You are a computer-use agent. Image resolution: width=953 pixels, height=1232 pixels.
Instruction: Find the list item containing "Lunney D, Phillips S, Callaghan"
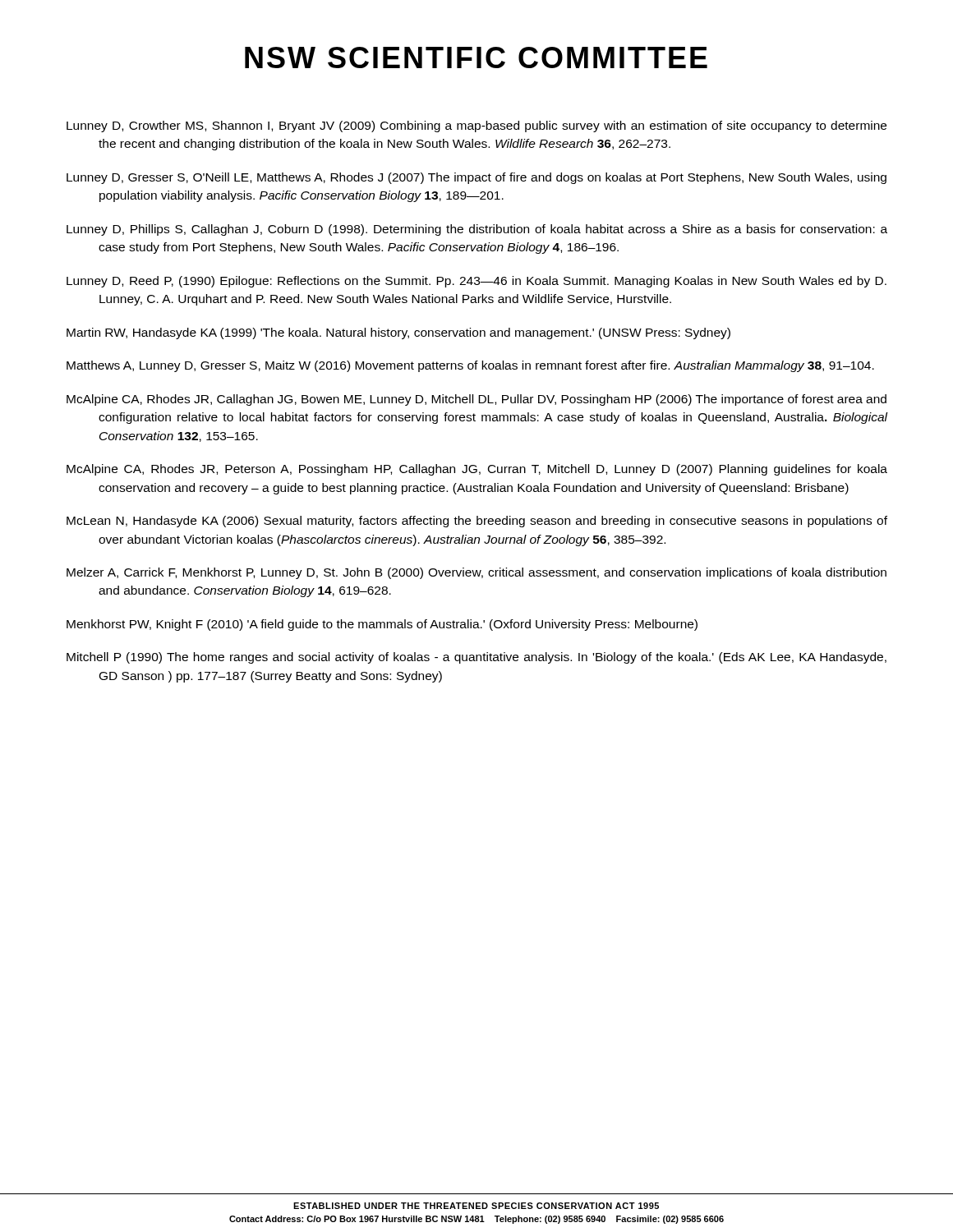tap(476, 238)
